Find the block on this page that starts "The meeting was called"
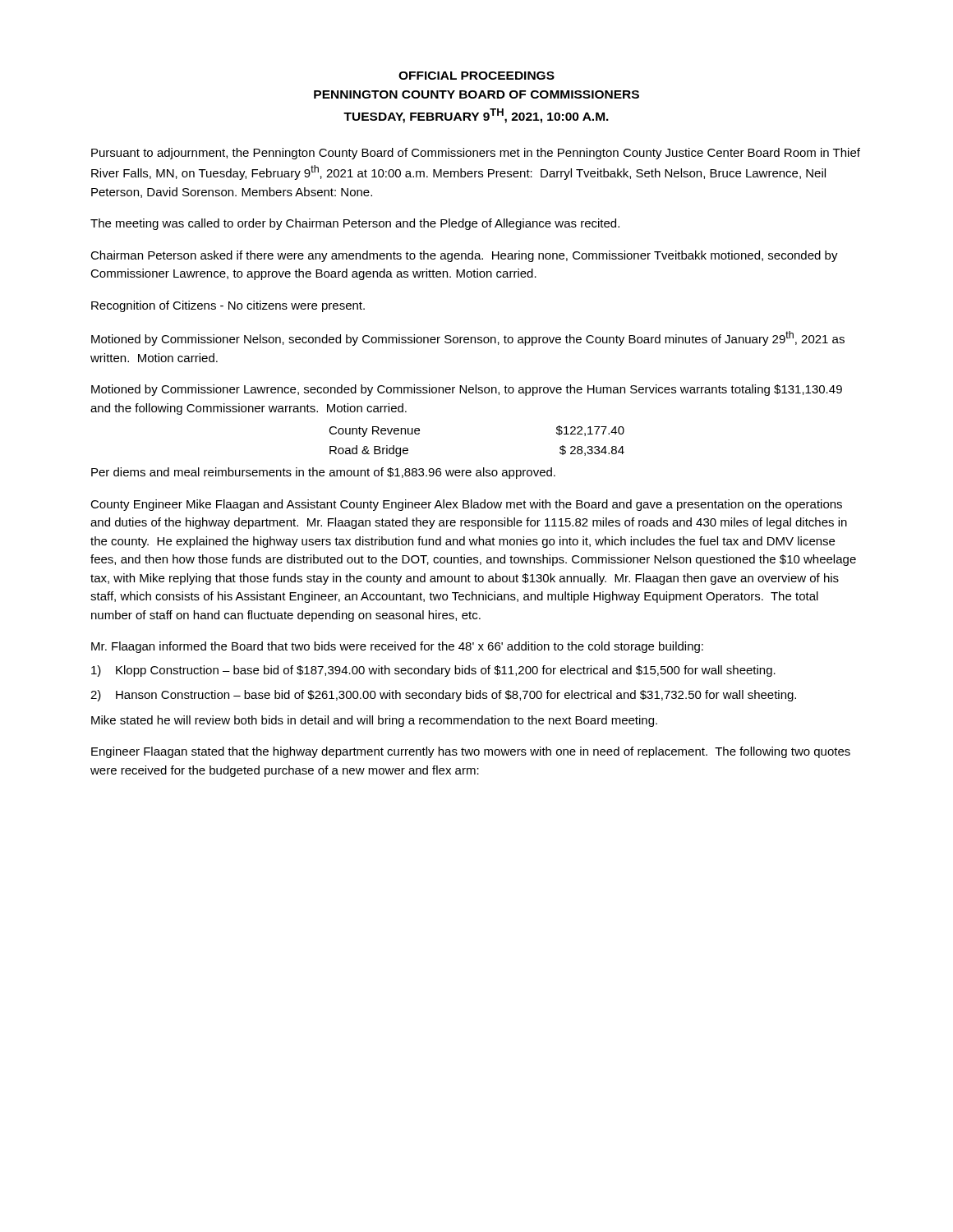 [355, 223]
